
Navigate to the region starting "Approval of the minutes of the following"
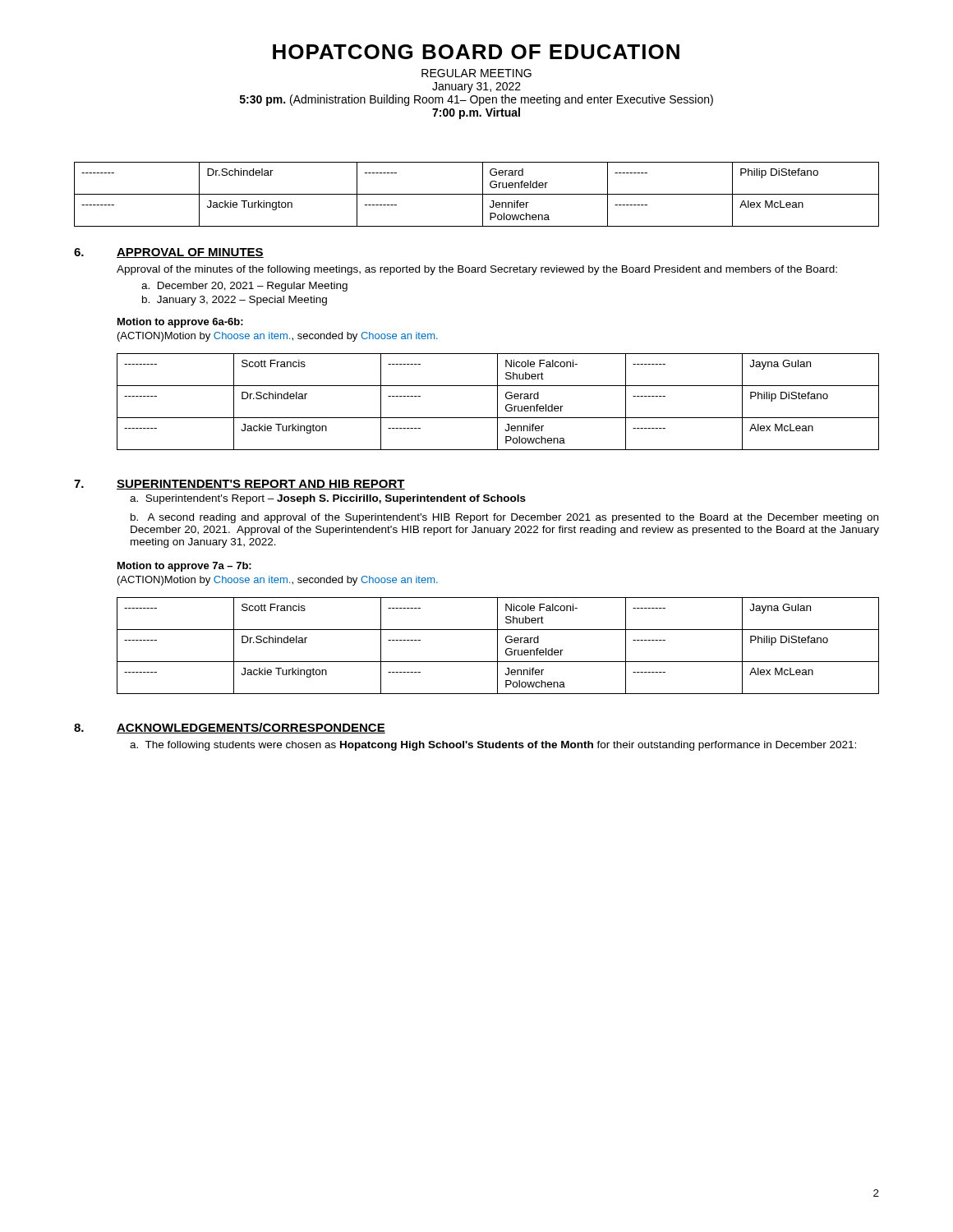pyautogui.click(x=477, y=269)
